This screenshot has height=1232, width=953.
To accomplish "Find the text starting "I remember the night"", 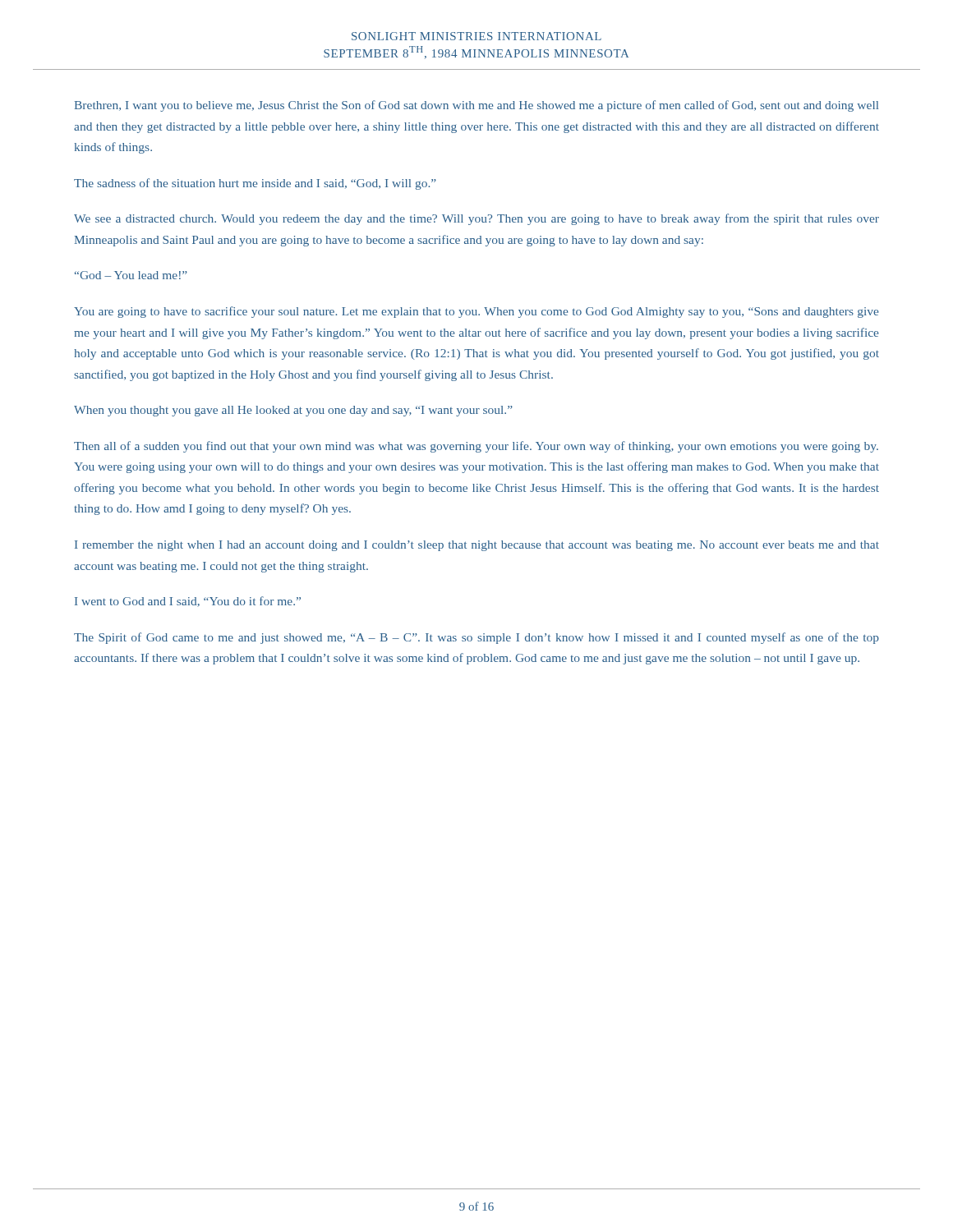I will pos(476,555).
